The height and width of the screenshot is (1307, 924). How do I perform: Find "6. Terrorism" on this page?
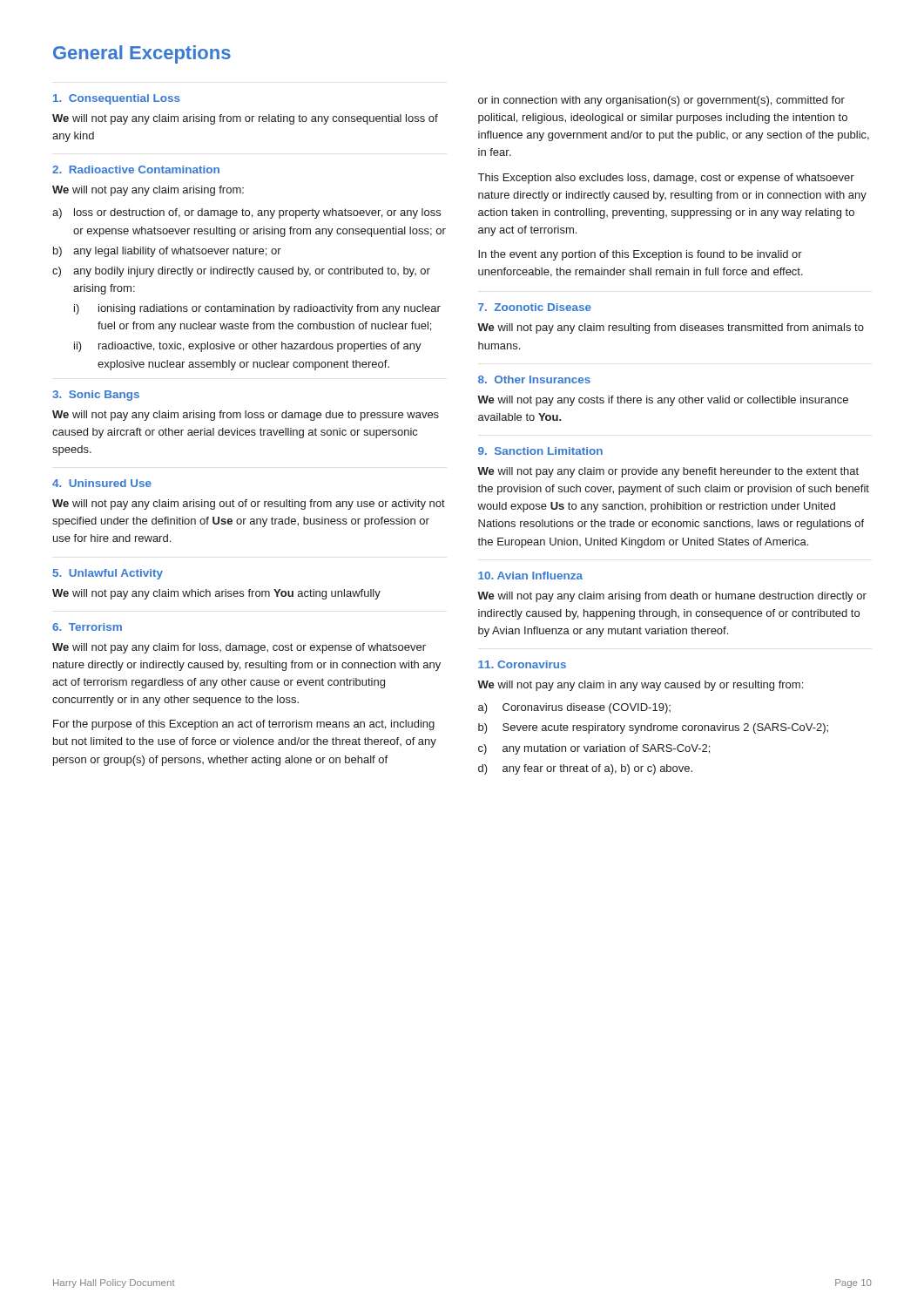tap(87, 627)
